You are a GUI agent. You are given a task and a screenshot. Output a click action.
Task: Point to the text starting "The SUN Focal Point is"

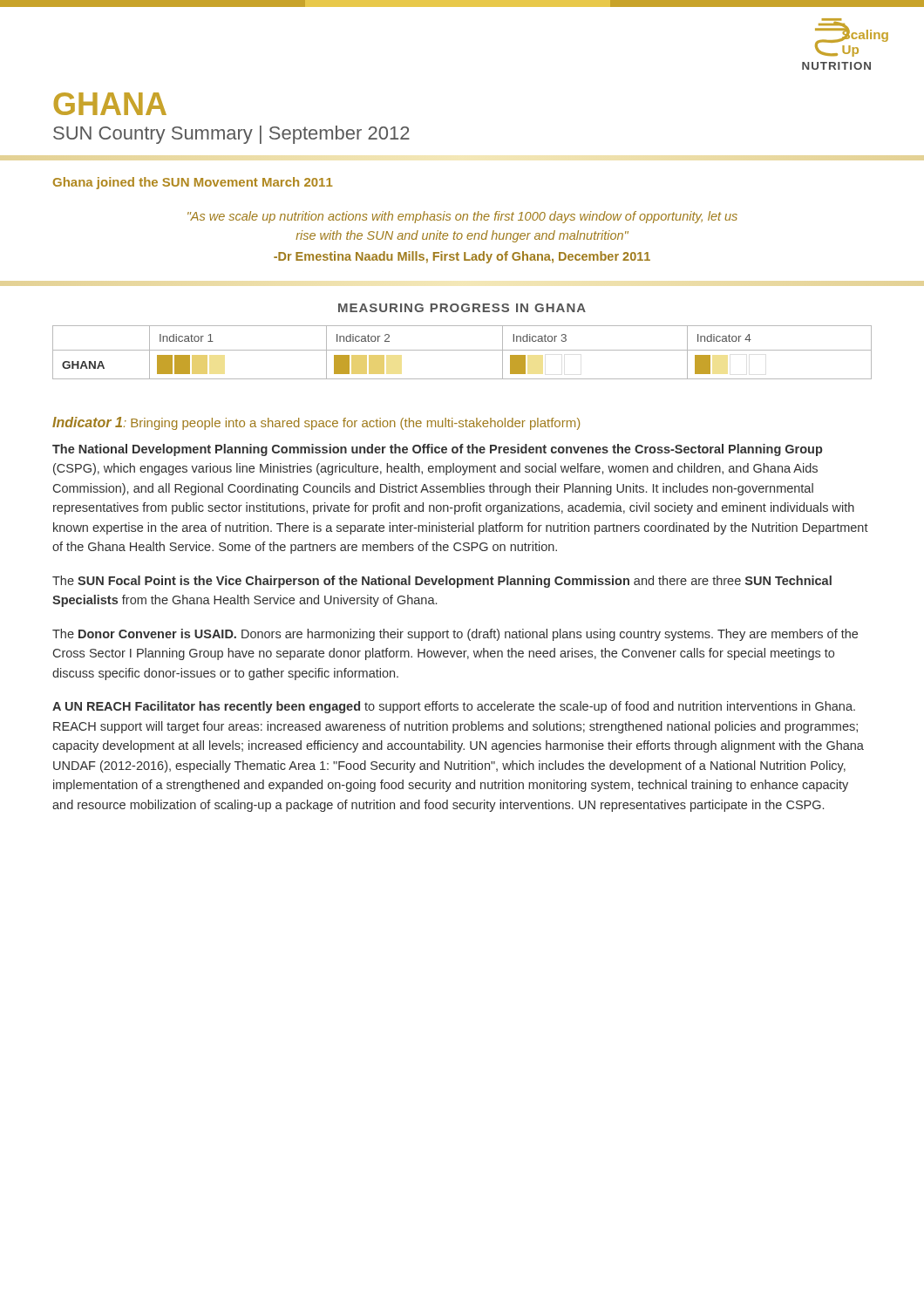[x=442, y=590]
